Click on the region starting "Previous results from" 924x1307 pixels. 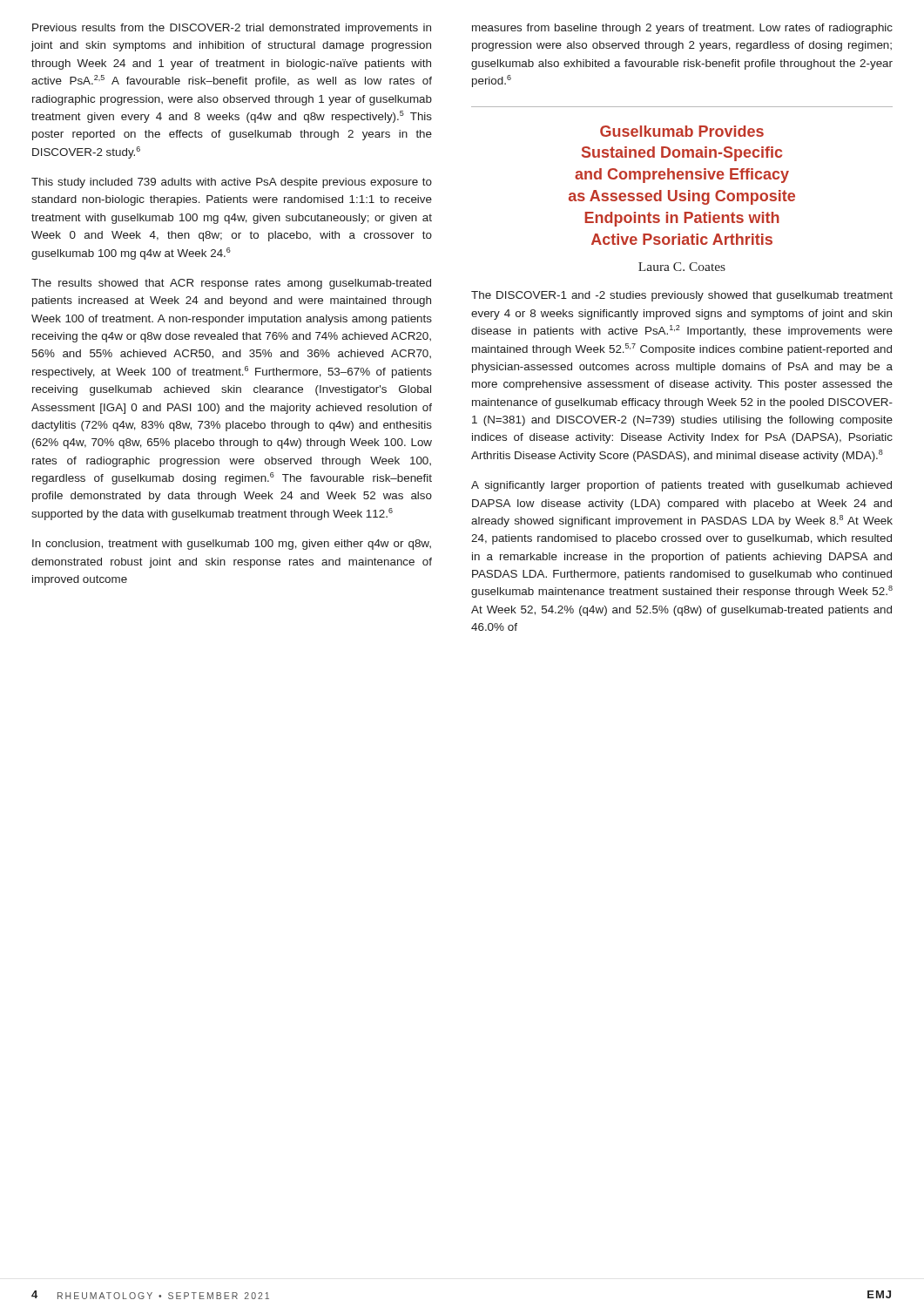(232, 90)
